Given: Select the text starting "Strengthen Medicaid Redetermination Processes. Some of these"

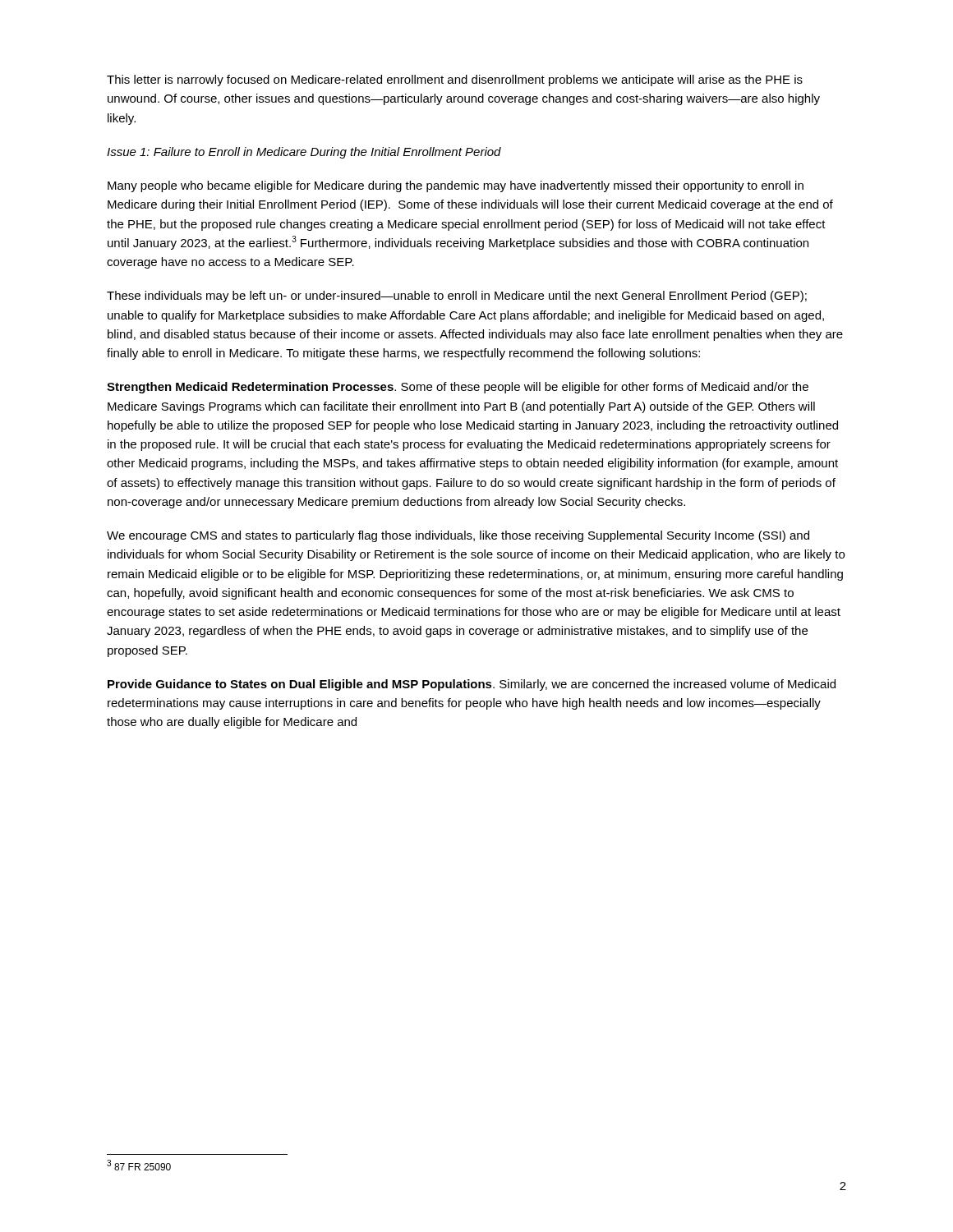Looking at the screenshot, I should coord(473,444).
